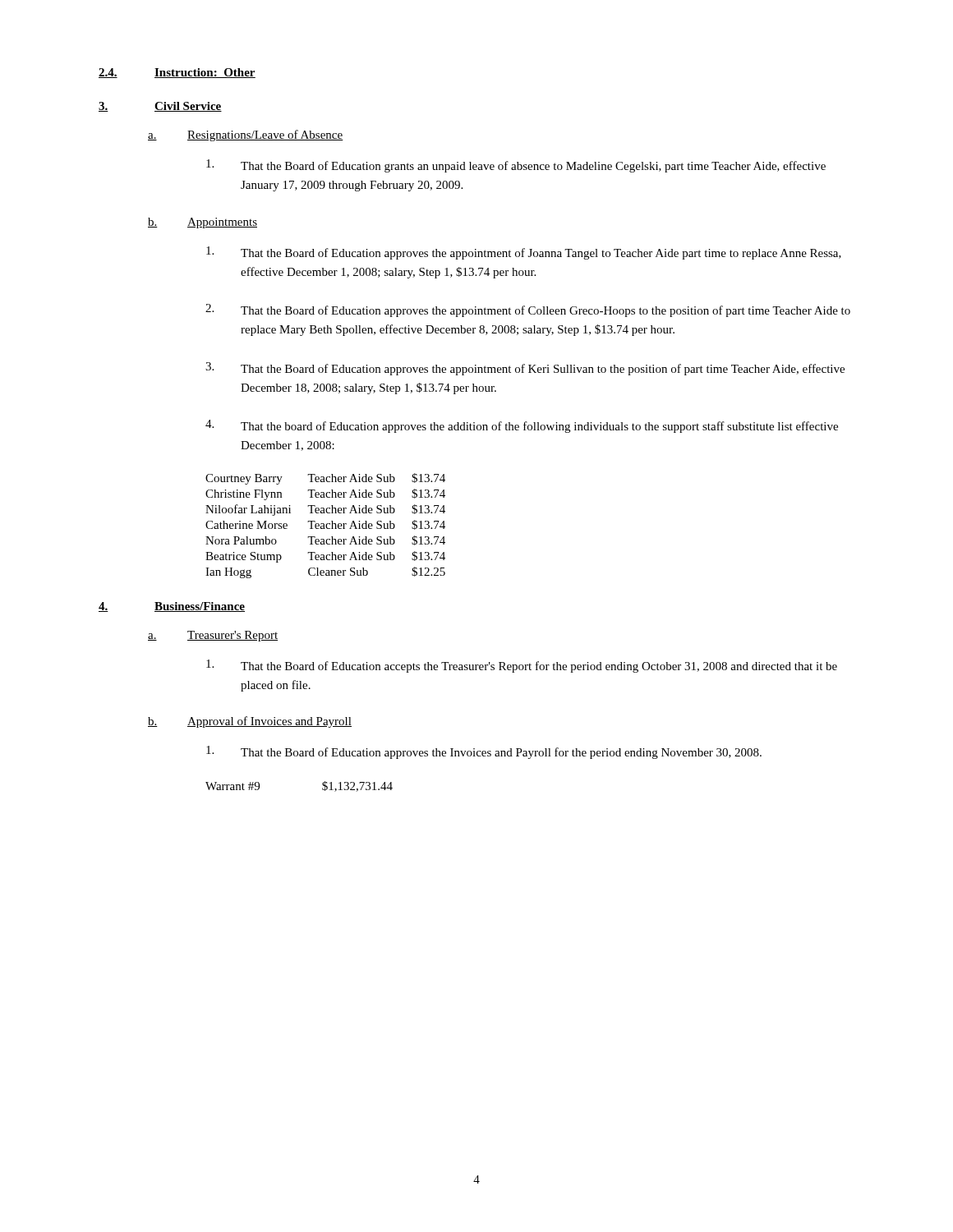This screenshot has width=953, height=1232.
Task: Find the region starting "b. Approval of Invoices and"
Action: [x=250, y=722]
